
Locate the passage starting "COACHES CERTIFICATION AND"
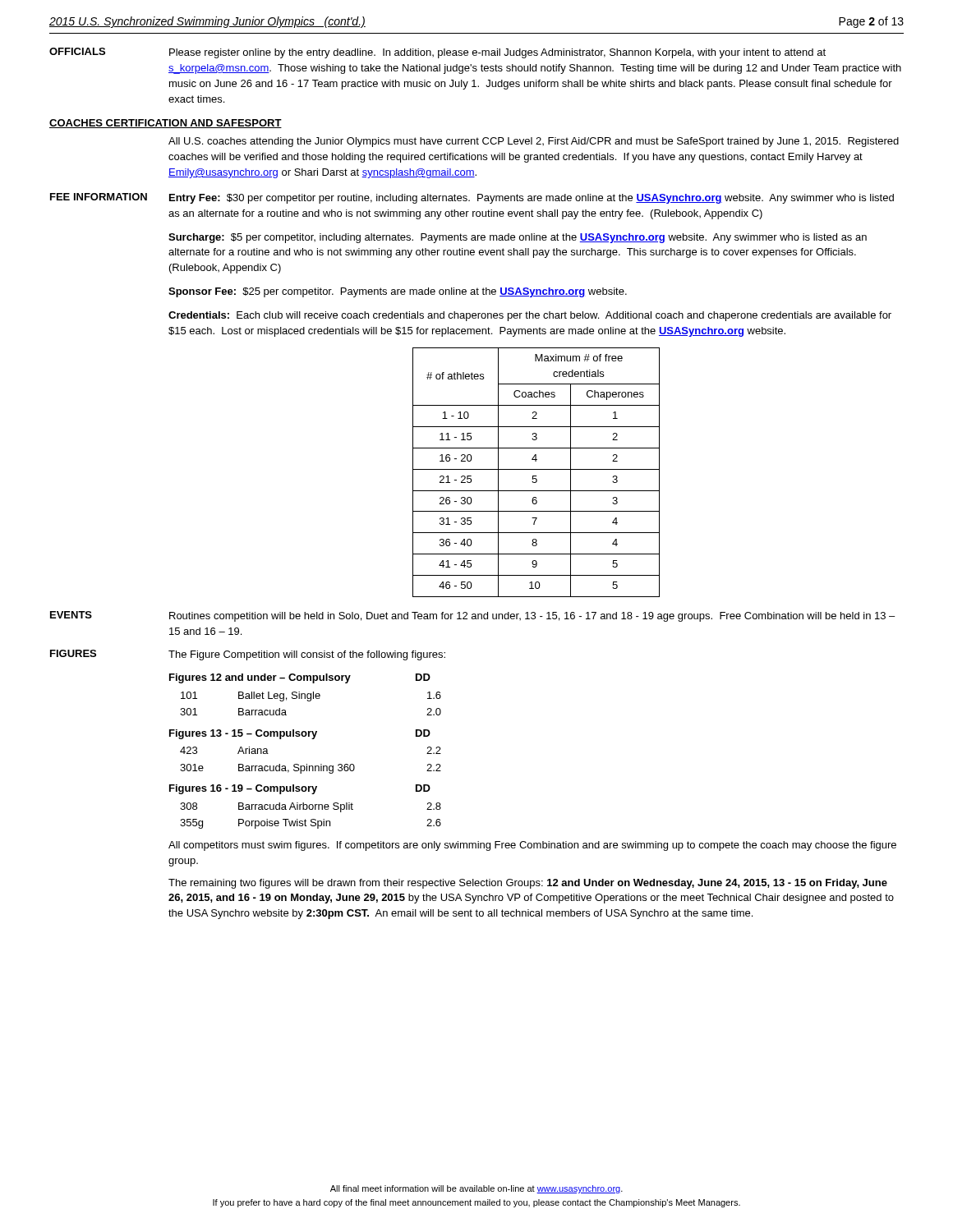tap(165, 123)
